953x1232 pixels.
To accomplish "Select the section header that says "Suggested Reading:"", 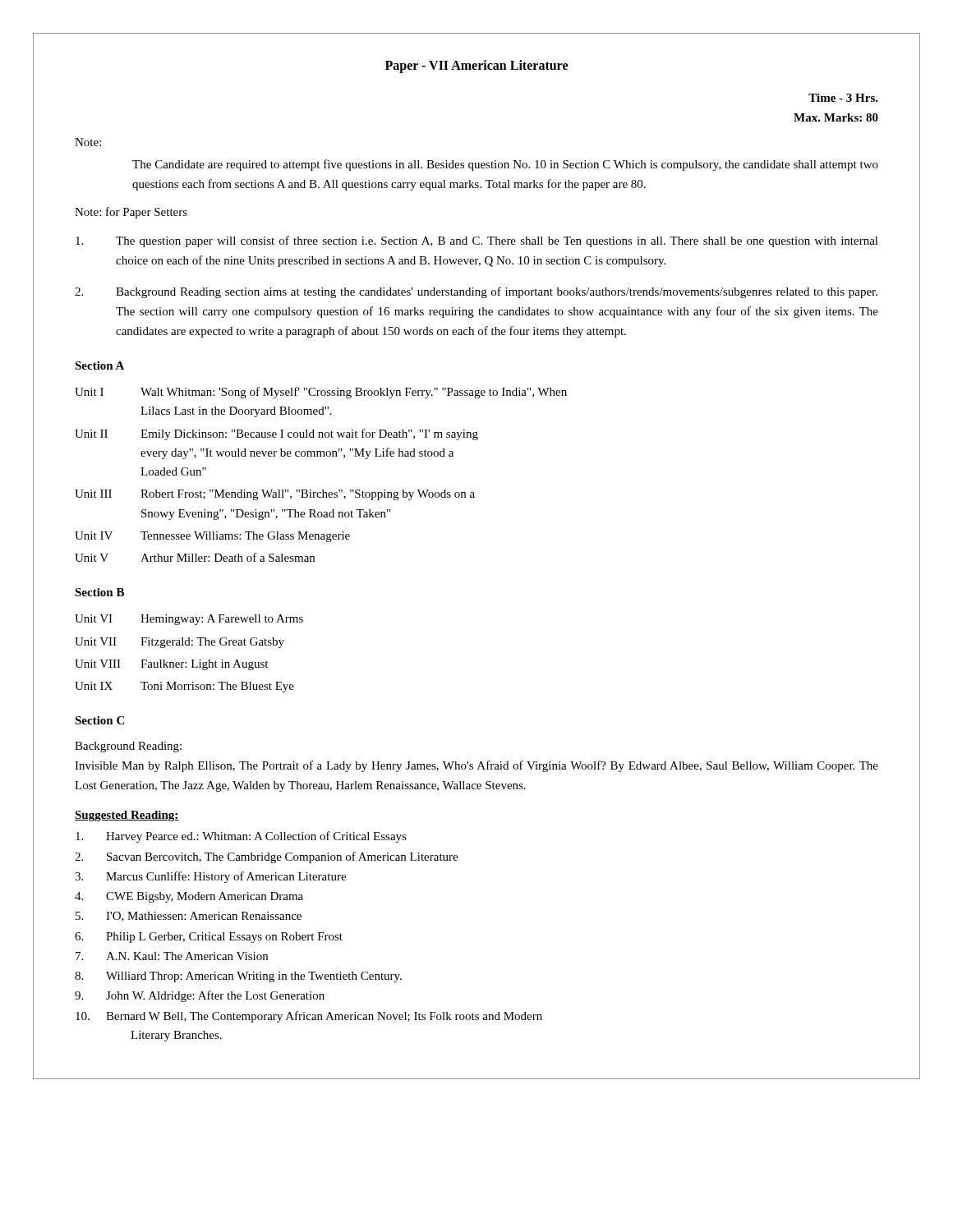I will (x=127, y=815).
